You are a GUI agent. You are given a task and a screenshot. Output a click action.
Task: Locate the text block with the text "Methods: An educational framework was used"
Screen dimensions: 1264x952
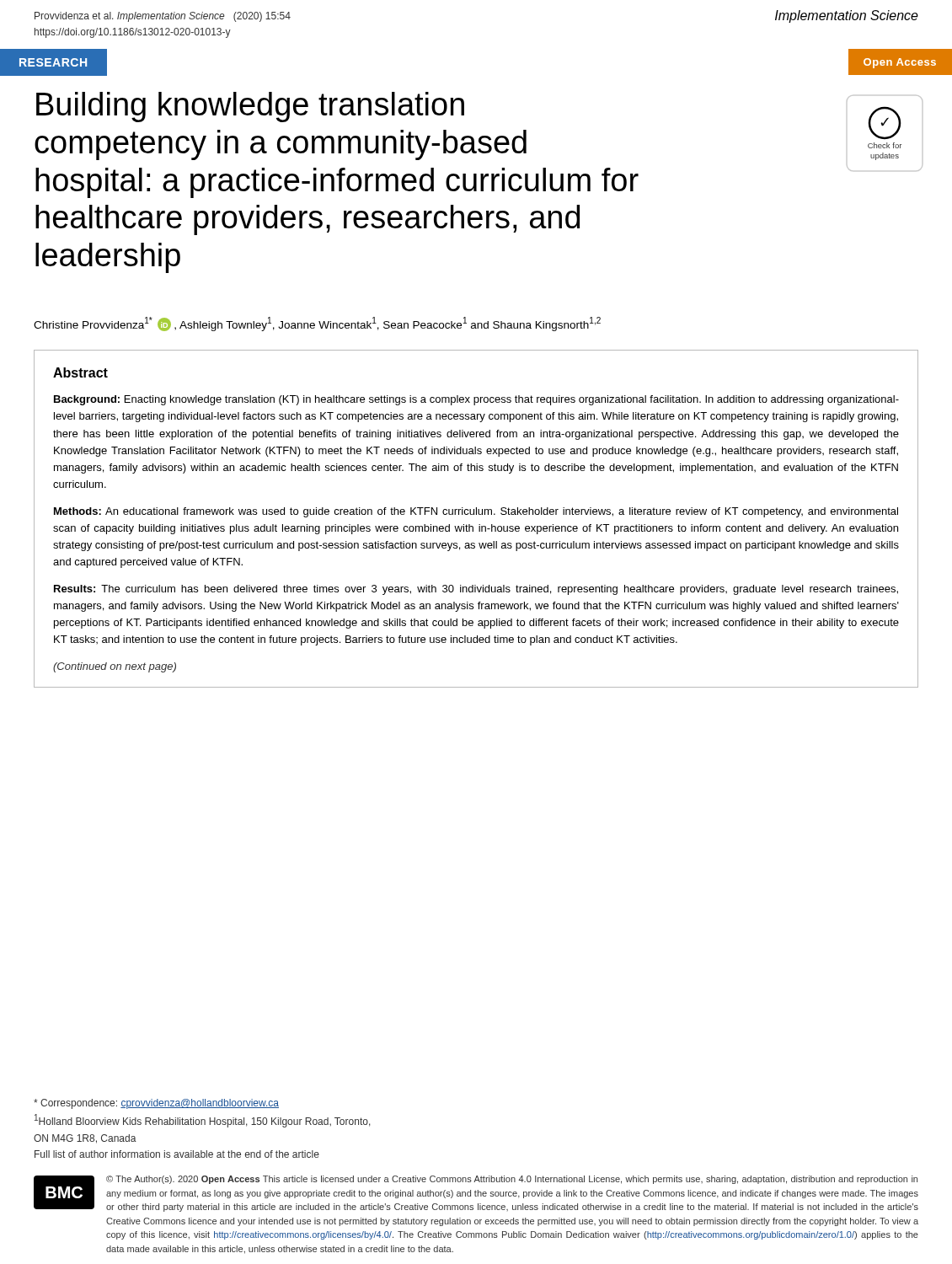(476, 536)
